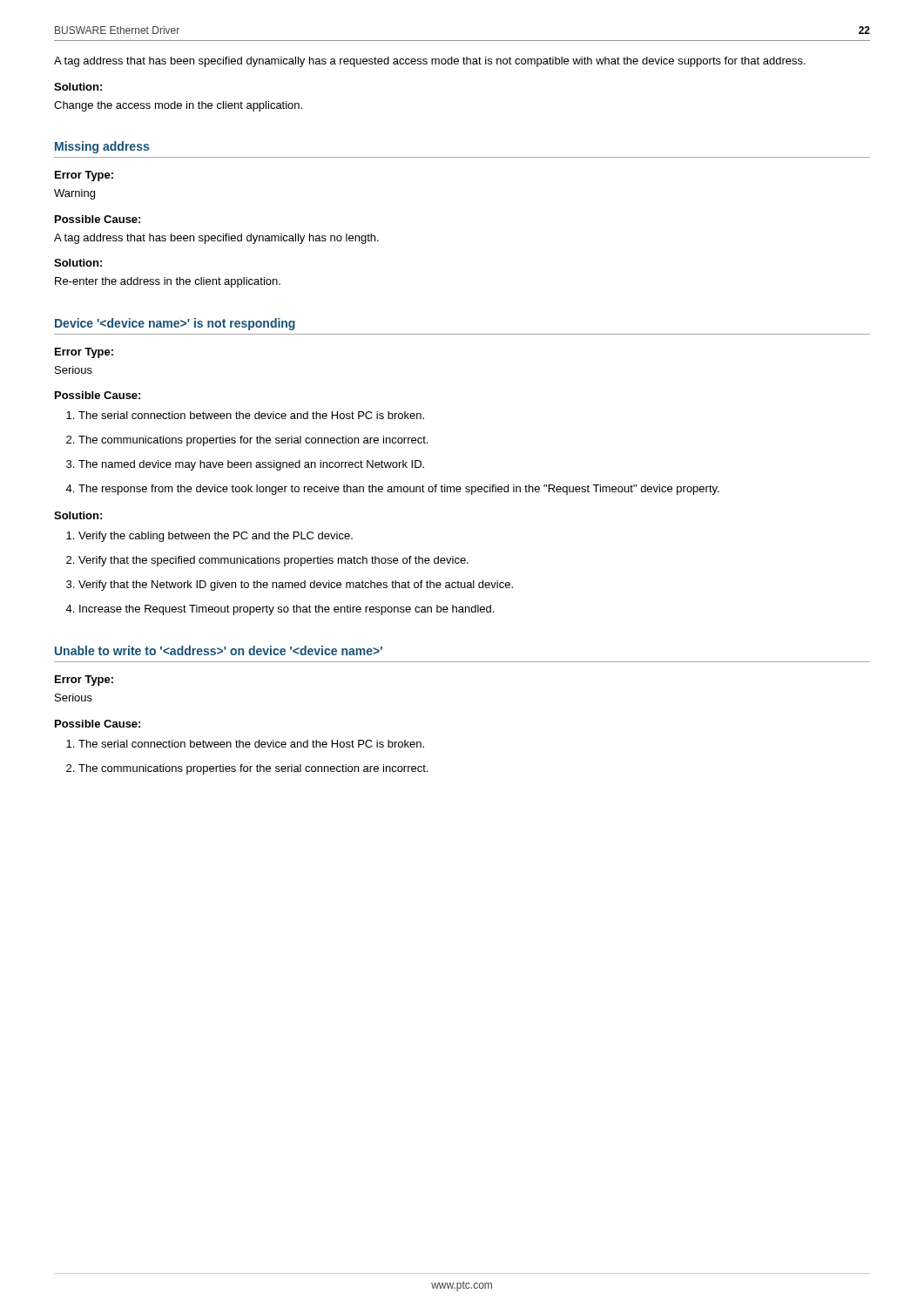Click on the list item with the text "Verify that the Network ID given to the"

click(296, 584)
